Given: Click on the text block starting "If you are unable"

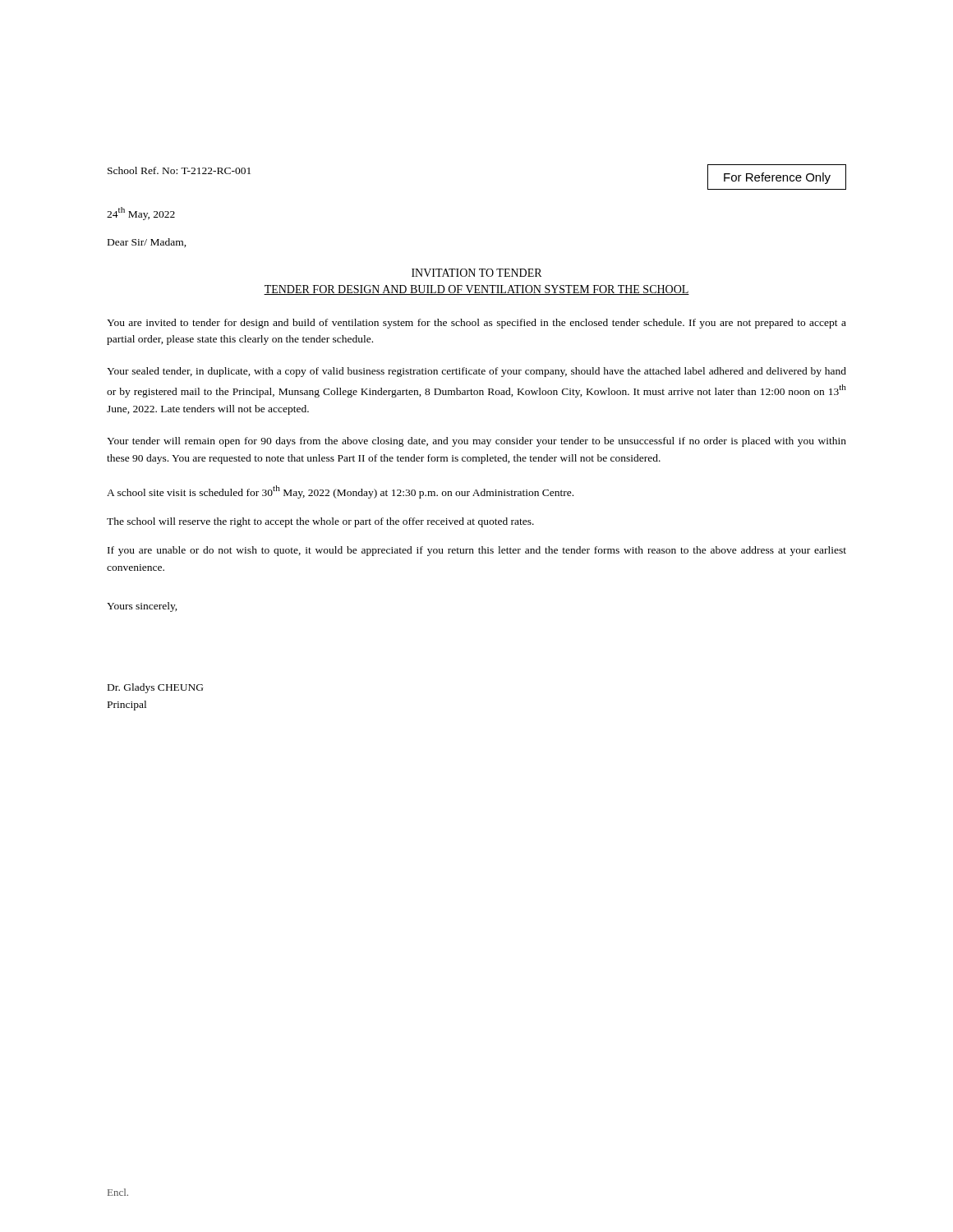Looking at the screenshot, I should point(476,558).
